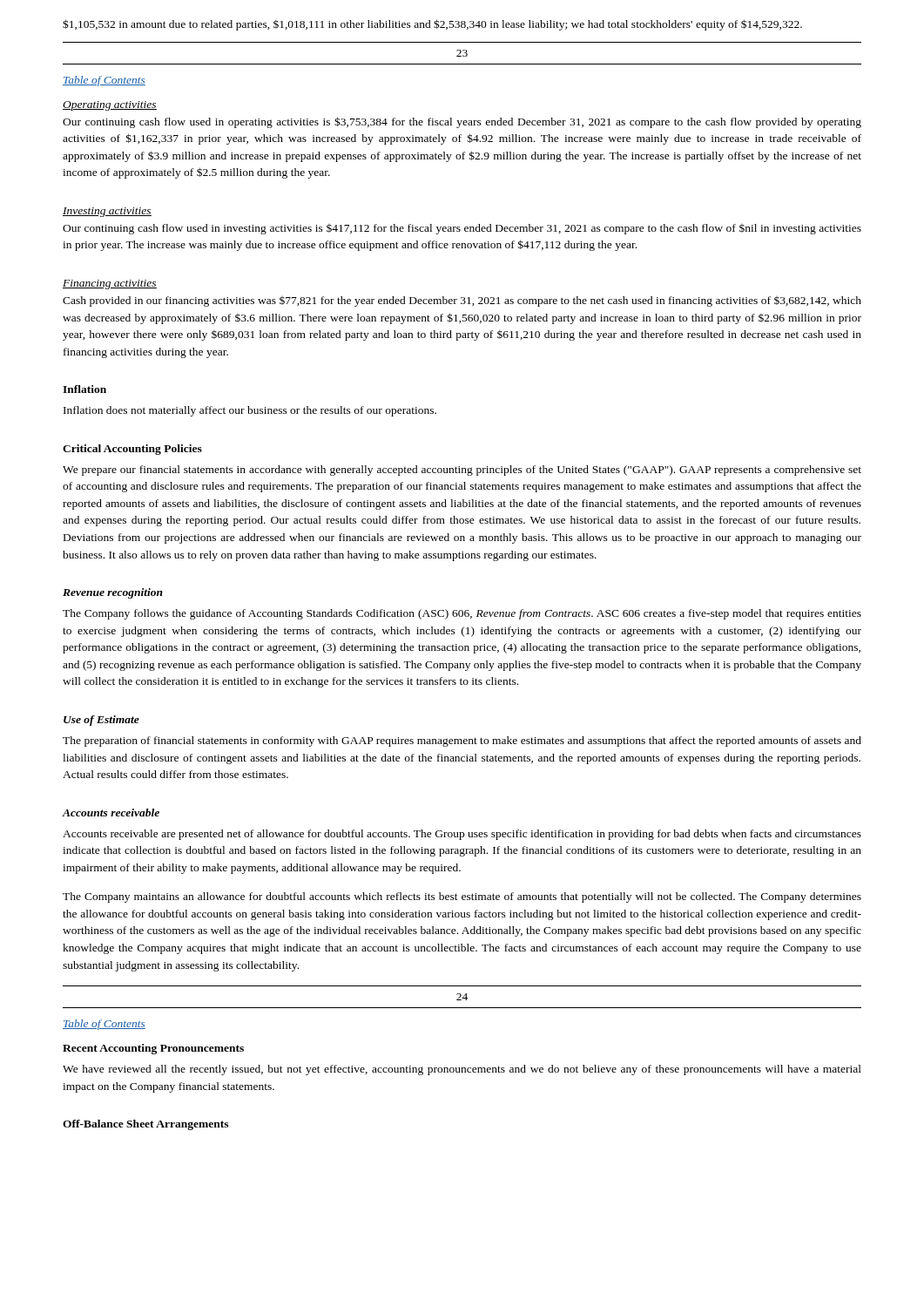Locate the text "Revenue recognition"
Image resolution: width=924 pixels, height=1307 pixels.
click(113, 592)
